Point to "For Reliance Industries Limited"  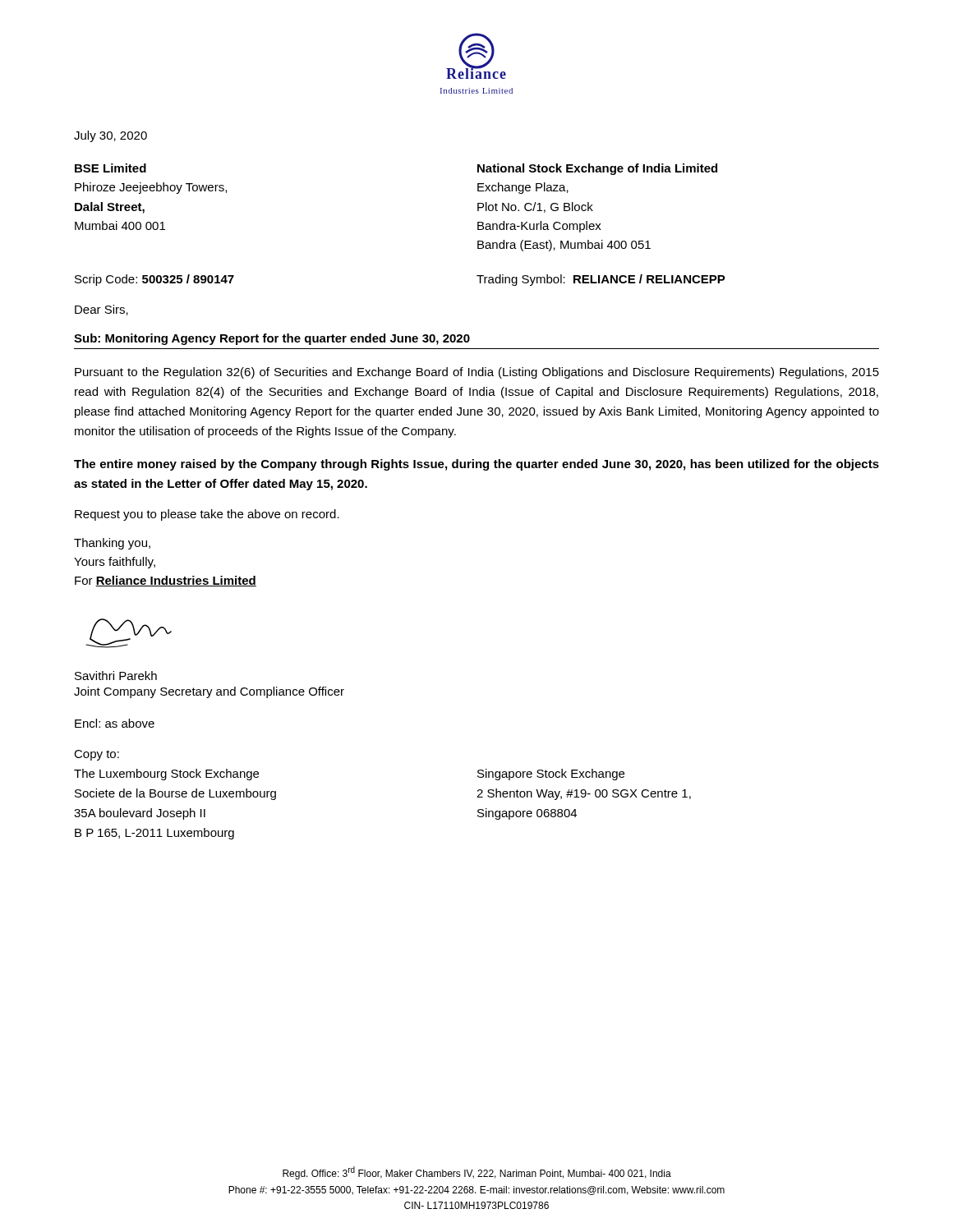pyautogui.click(x=165, y=580)
